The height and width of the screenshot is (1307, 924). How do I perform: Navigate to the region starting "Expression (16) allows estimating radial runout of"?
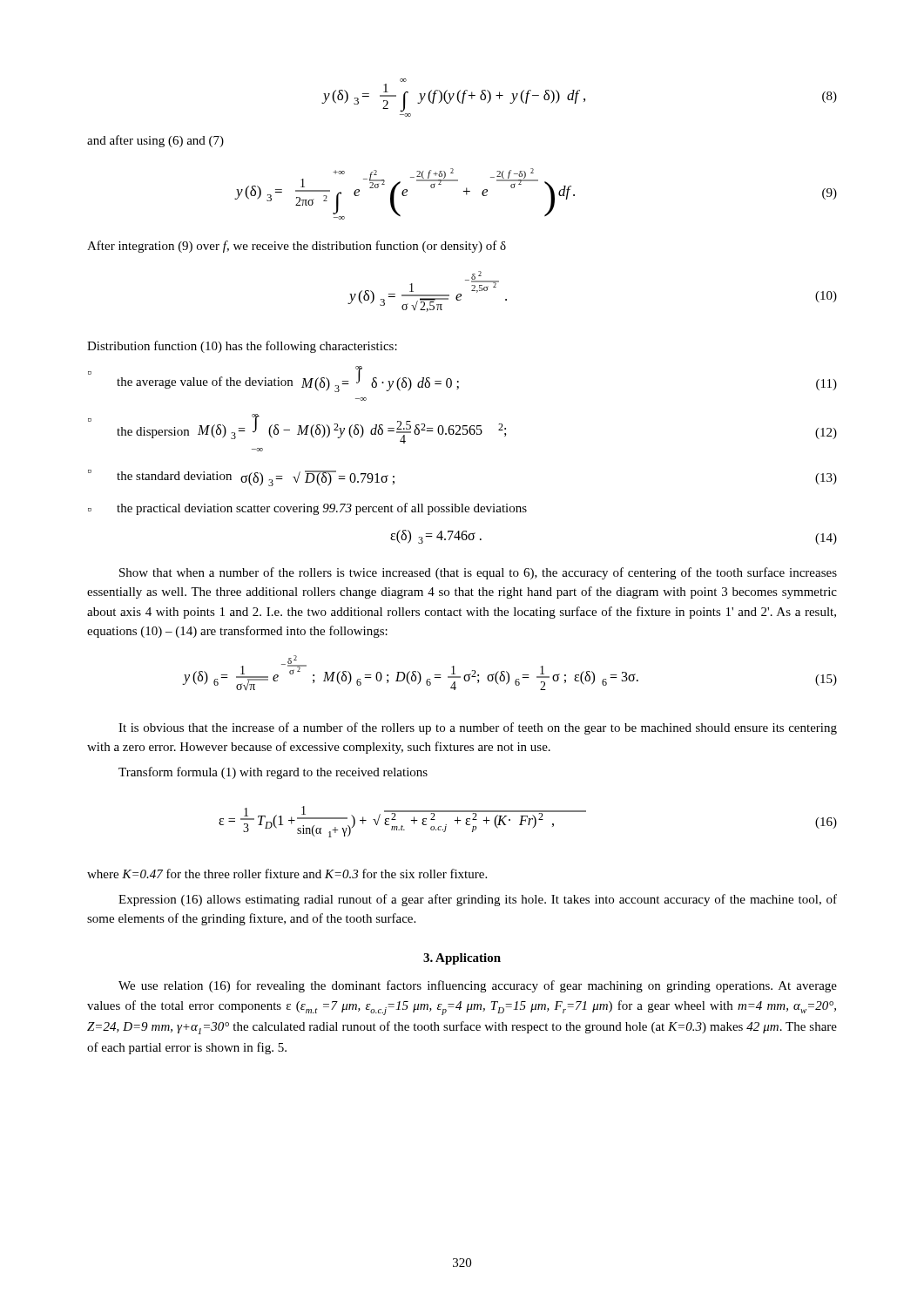coord(462,909)
